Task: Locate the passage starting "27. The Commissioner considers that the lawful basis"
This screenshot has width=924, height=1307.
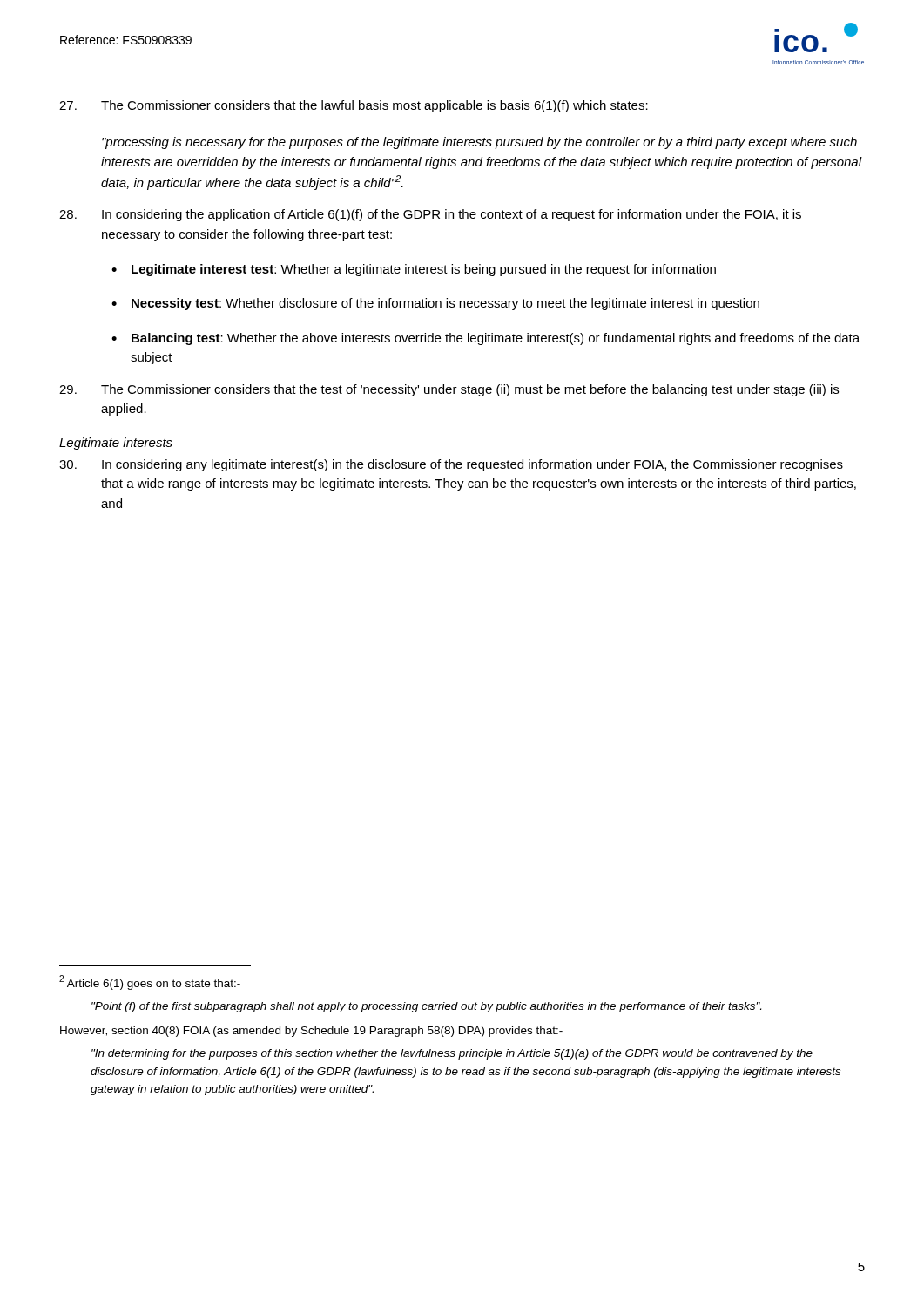Action: click(462, 106)
